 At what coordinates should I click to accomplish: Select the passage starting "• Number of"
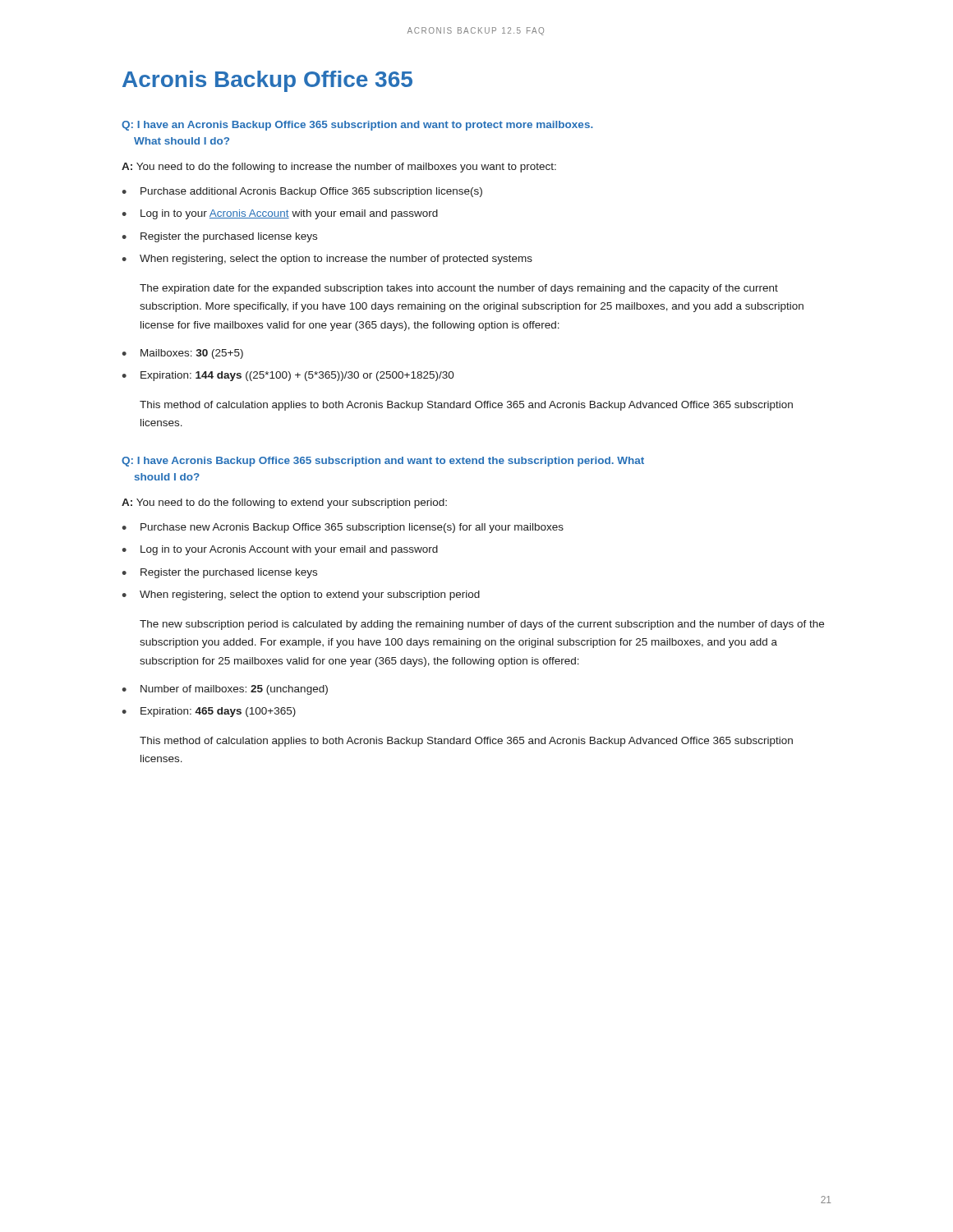(x=225, y=690)
